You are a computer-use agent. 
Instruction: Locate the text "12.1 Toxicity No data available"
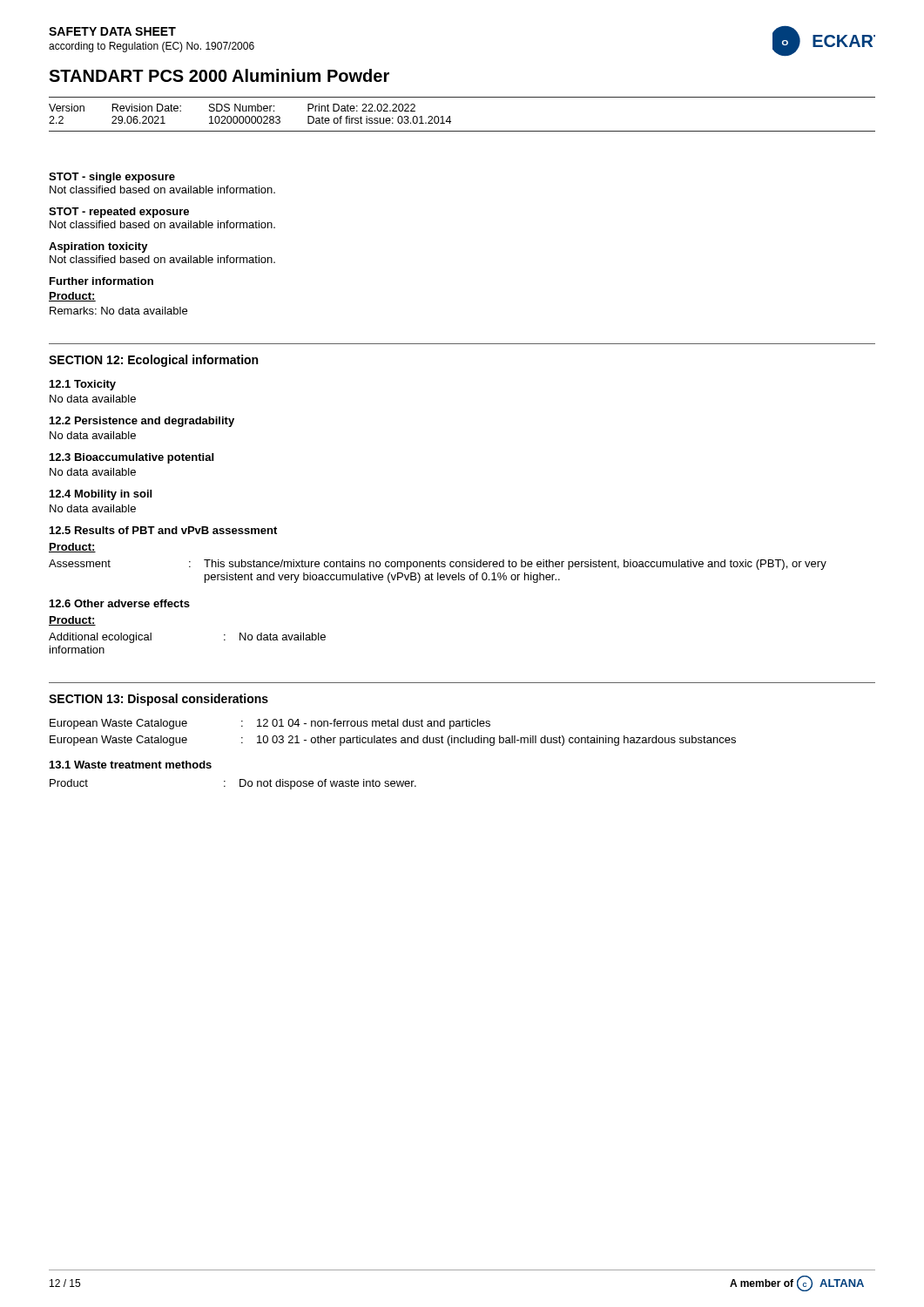(x=83, y=385)
